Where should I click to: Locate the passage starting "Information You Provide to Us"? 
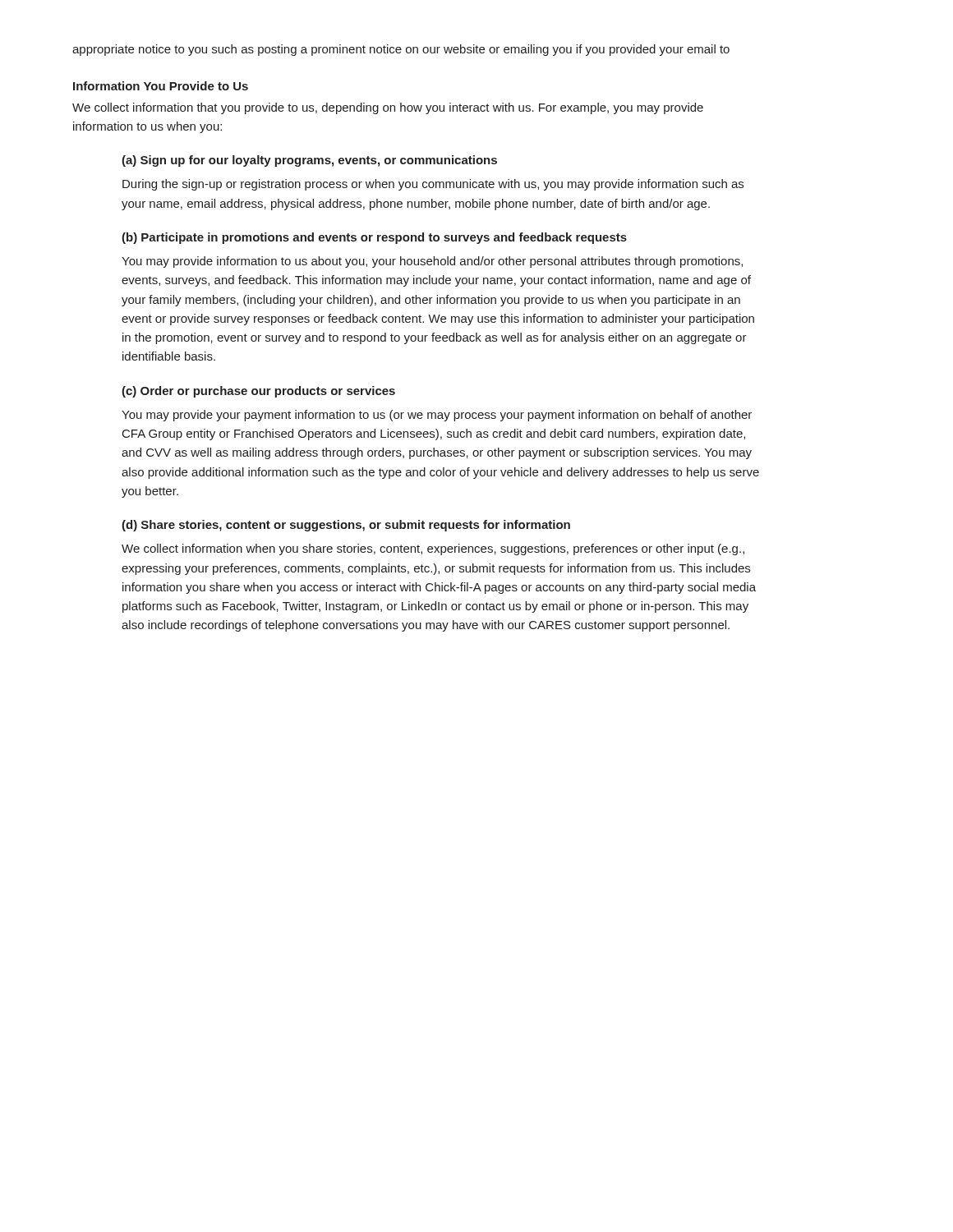coord(160,86)
